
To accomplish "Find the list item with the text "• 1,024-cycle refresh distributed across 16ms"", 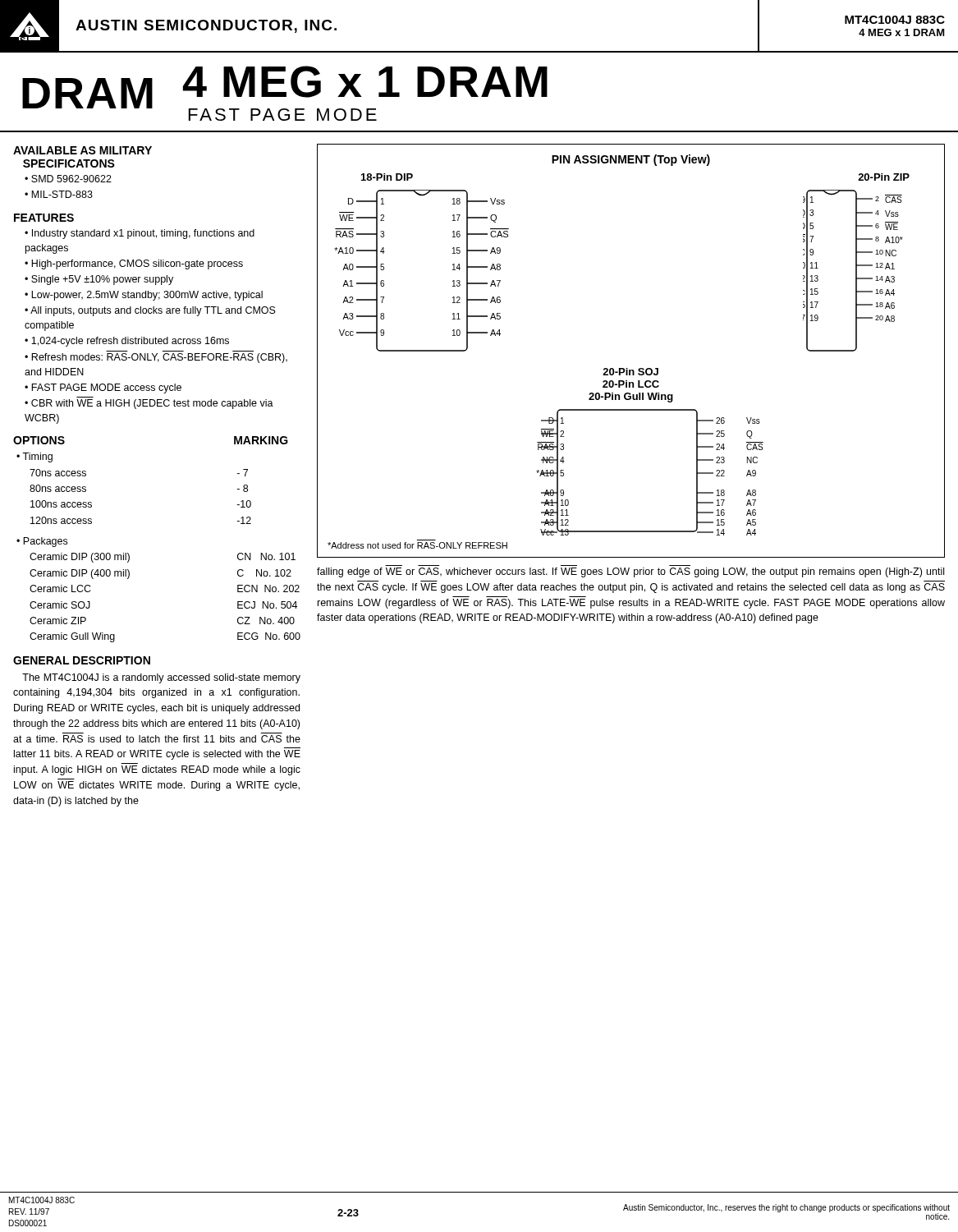I will coord(127,341).
